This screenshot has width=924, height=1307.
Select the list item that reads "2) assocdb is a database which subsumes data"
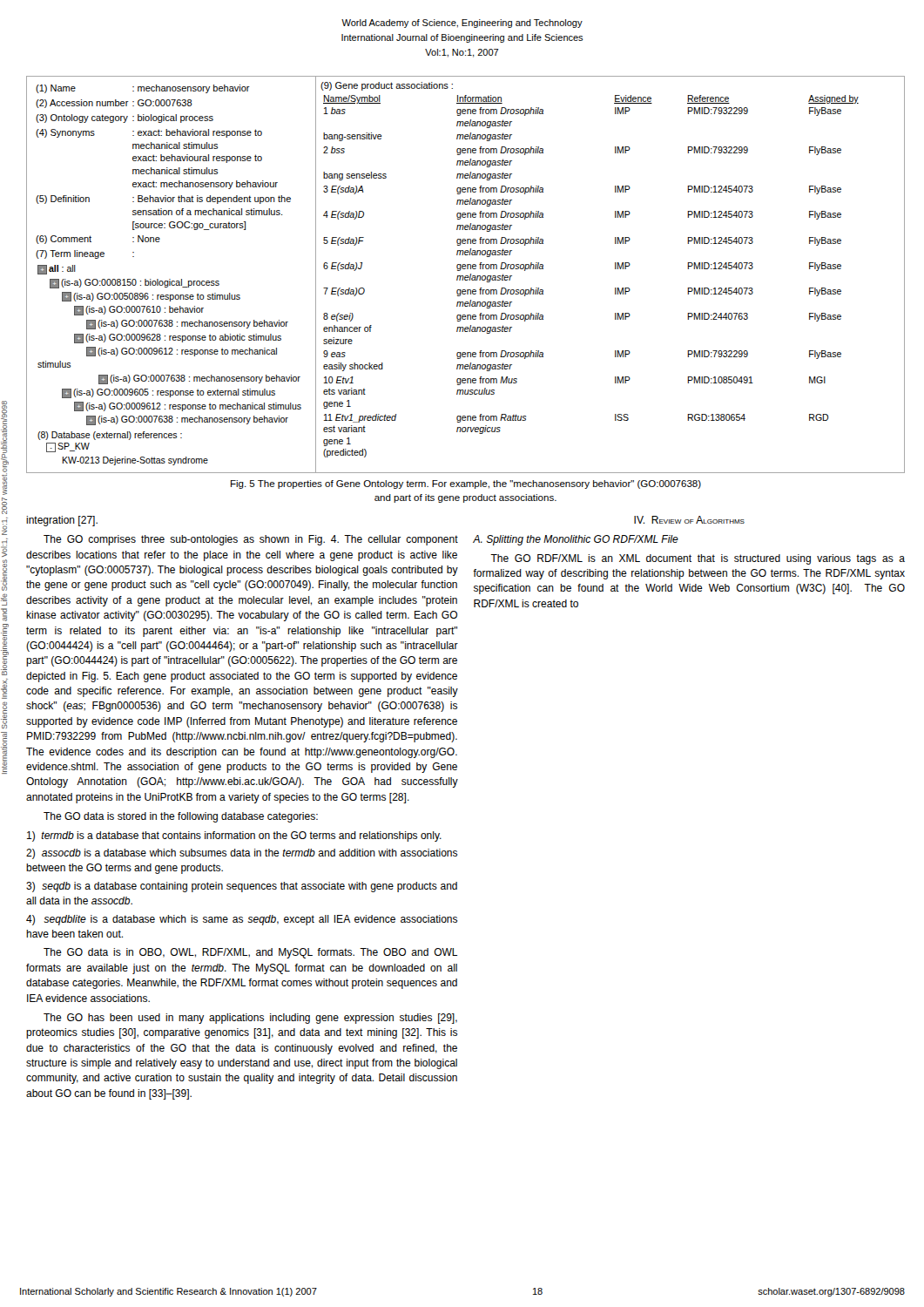point(242,861)
